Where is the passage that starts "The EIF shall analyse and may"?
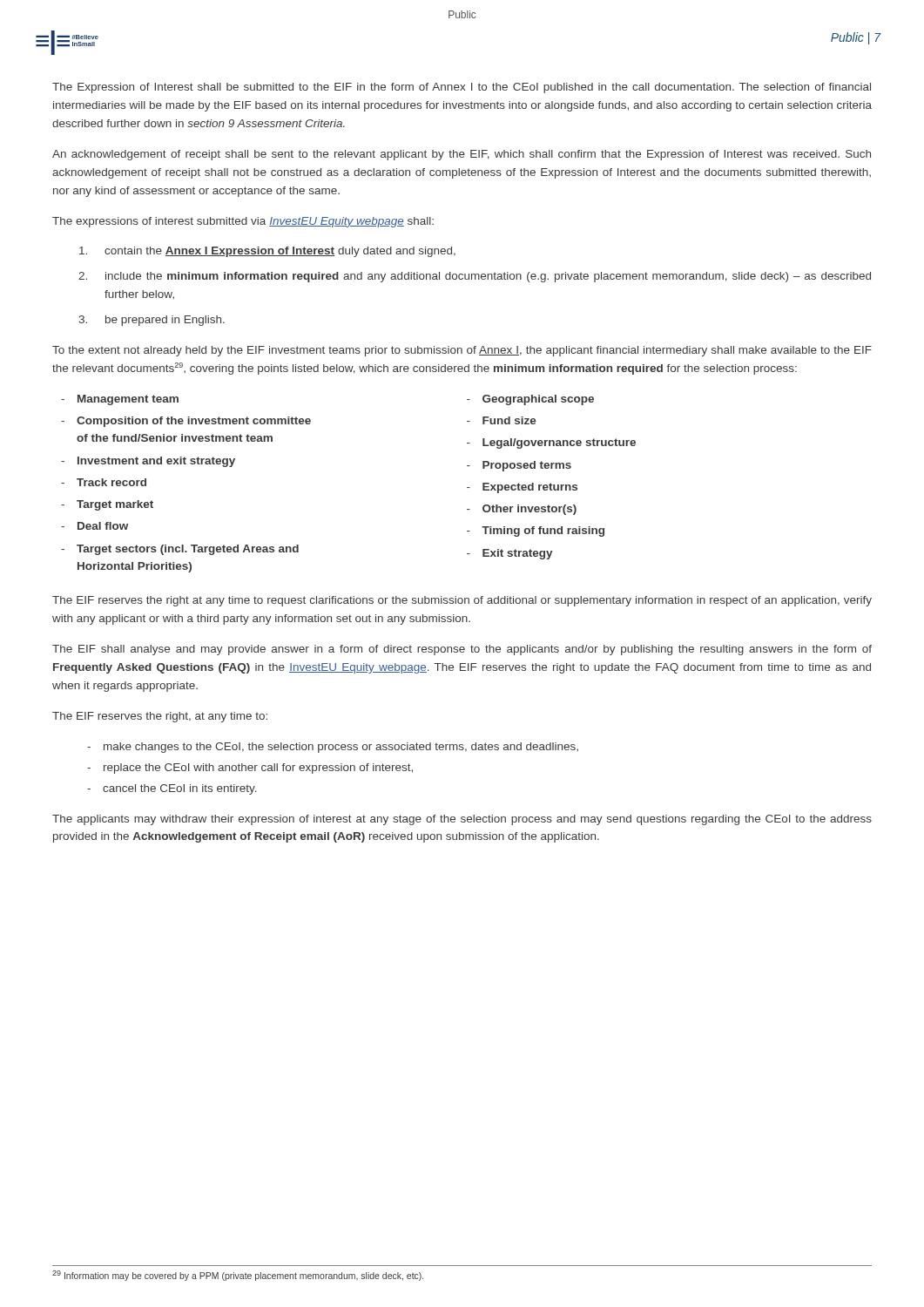Screen dimensions: 1307x924 point(462,667)
